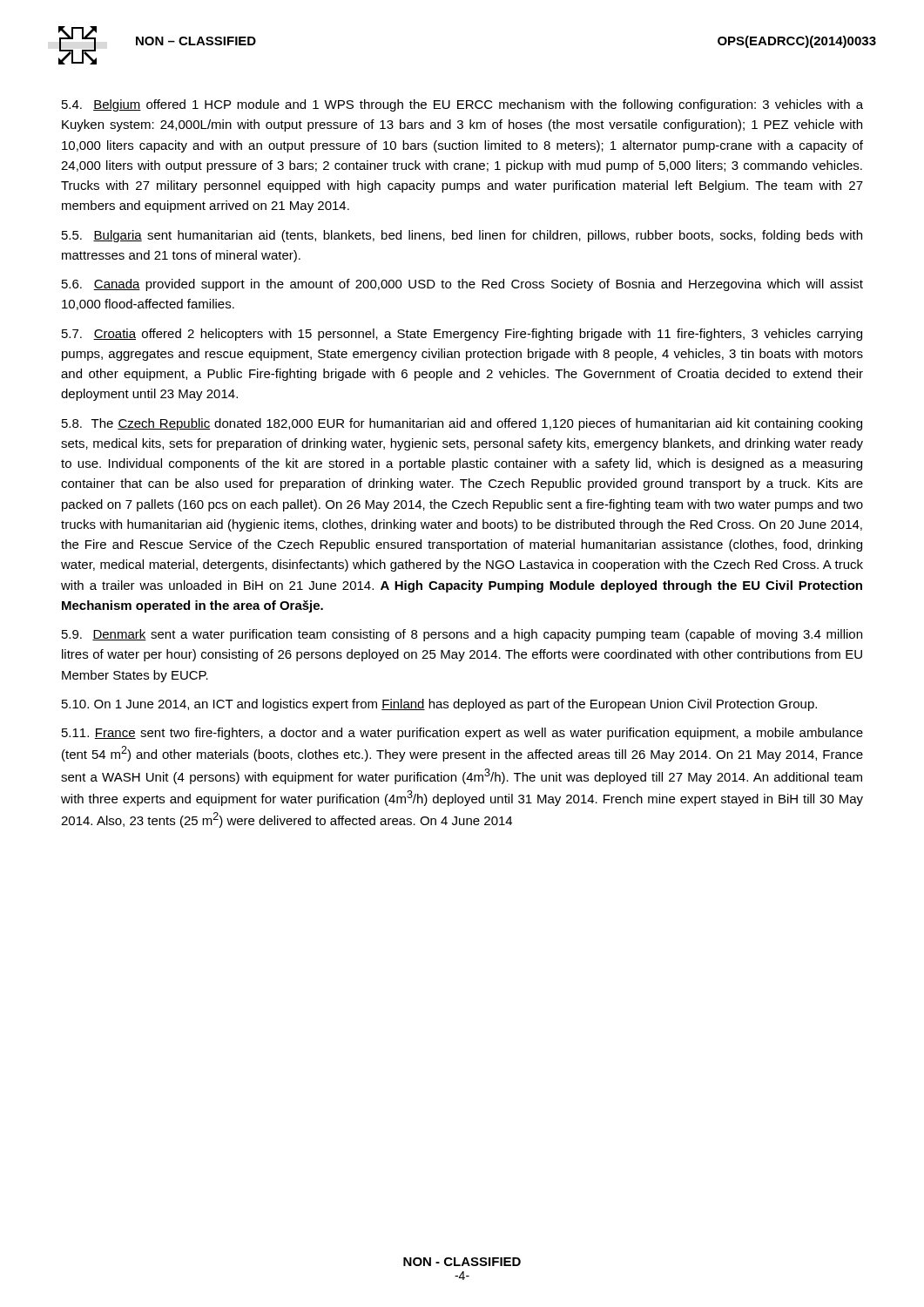Click on the text block containing "6. Canada provided support in the amount"
This screenshot has height=1307, width=924.
coord(462,294)
